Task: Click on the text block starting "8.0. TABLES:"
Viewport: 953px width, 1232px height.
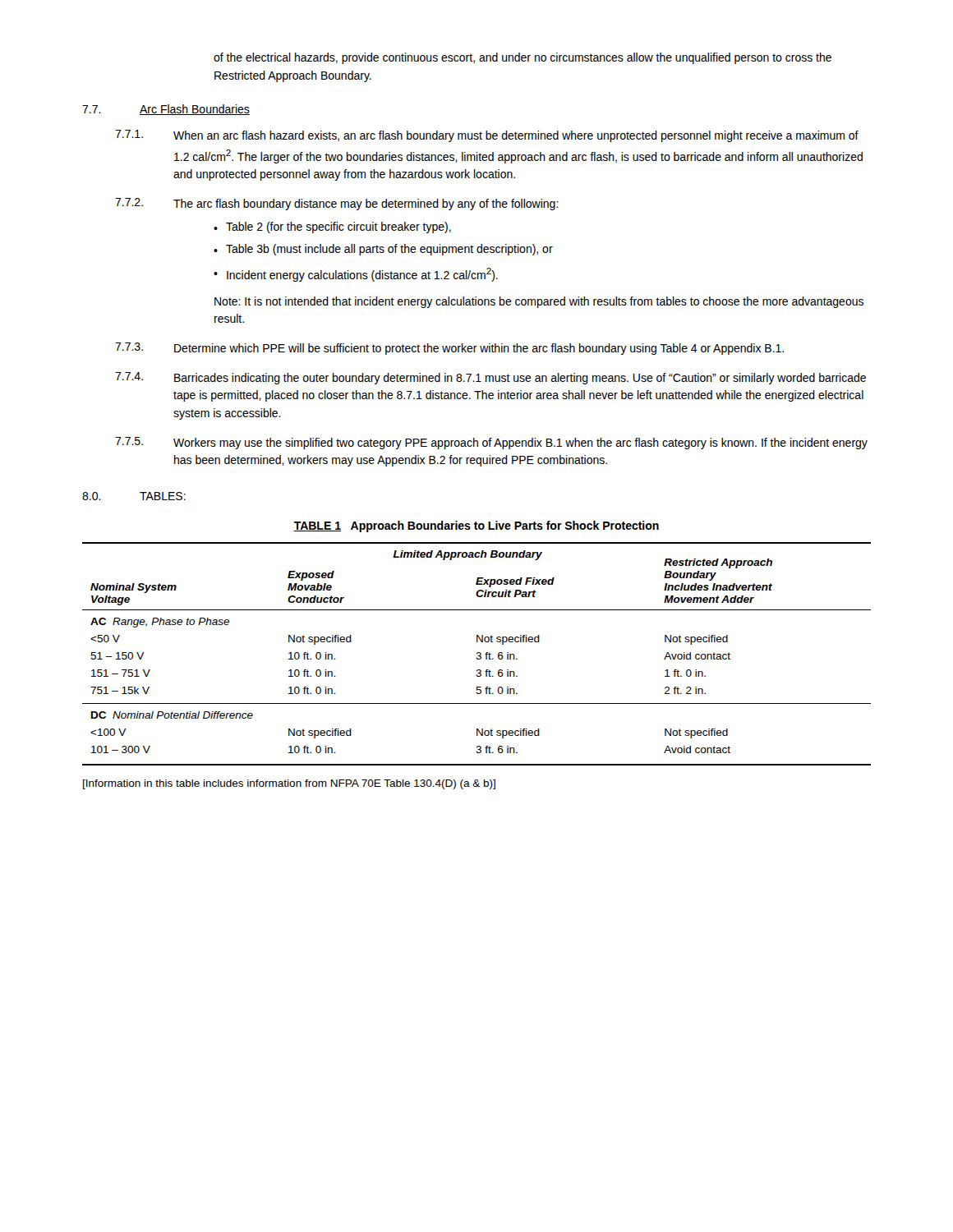Action: [134, 496]
